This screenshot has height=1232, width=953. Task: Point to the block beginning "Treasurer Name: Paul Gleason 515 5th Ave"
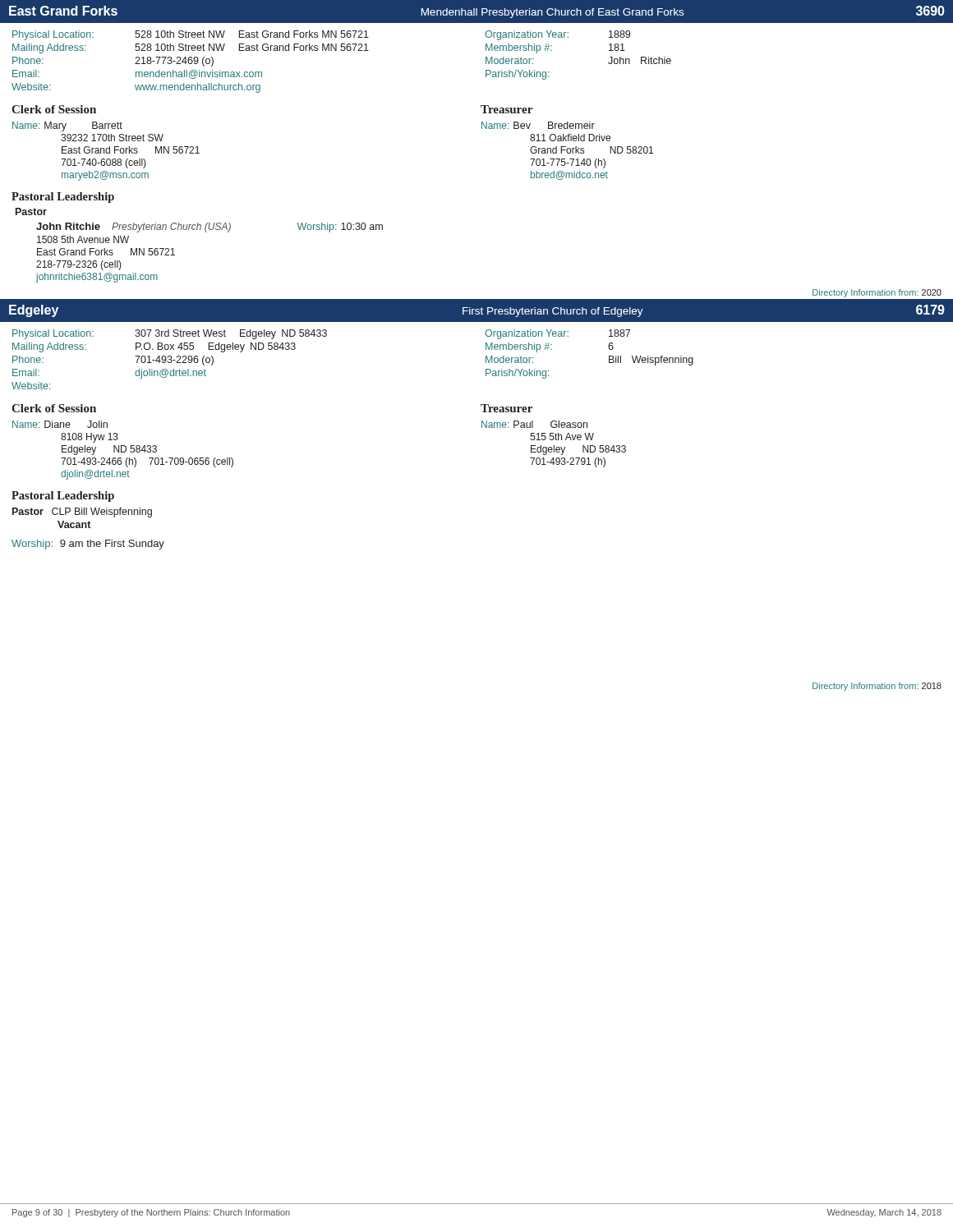pos(506,408)
